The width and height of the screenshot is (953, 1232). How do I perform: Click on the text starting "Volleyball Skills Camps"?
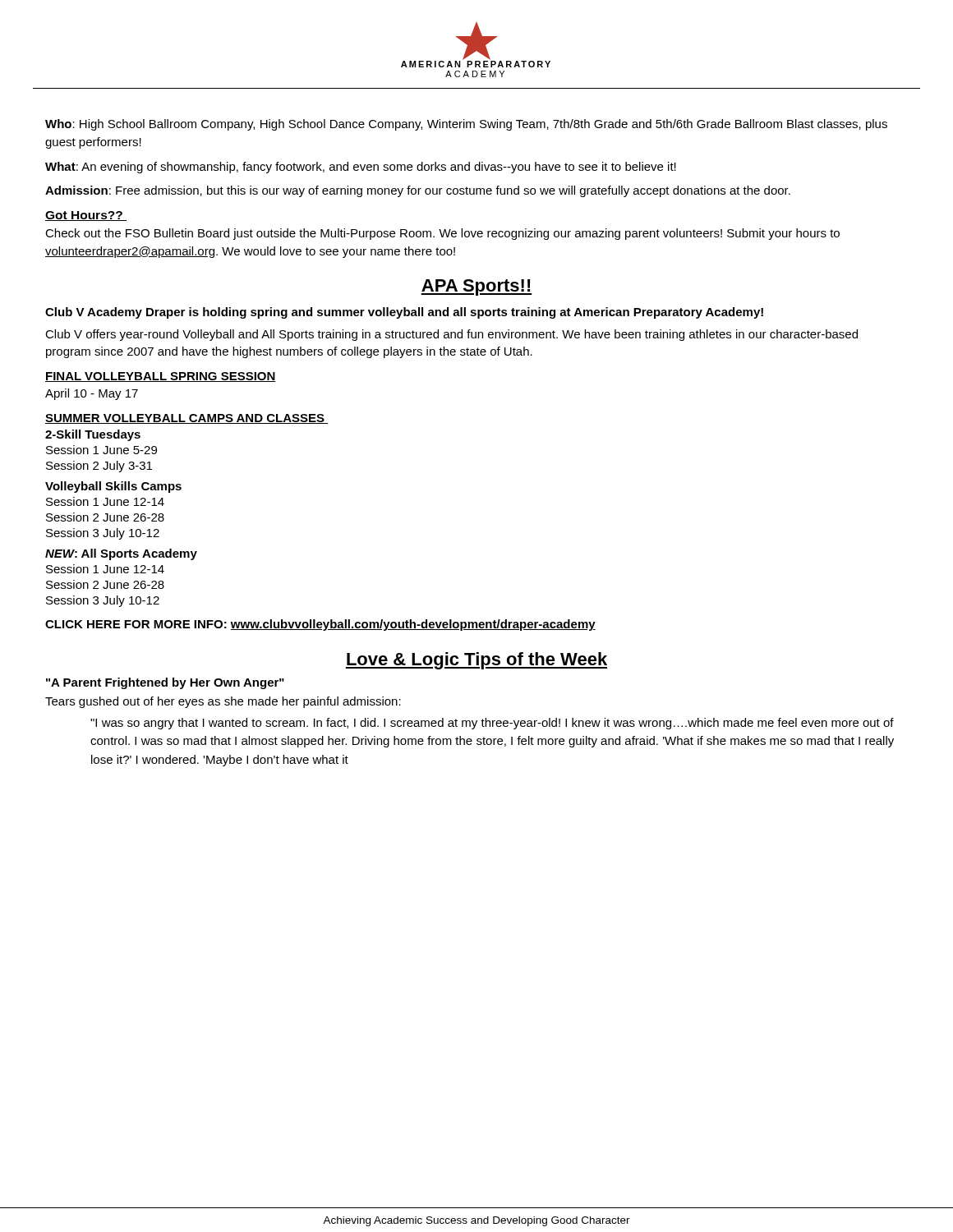coord(114,486)
